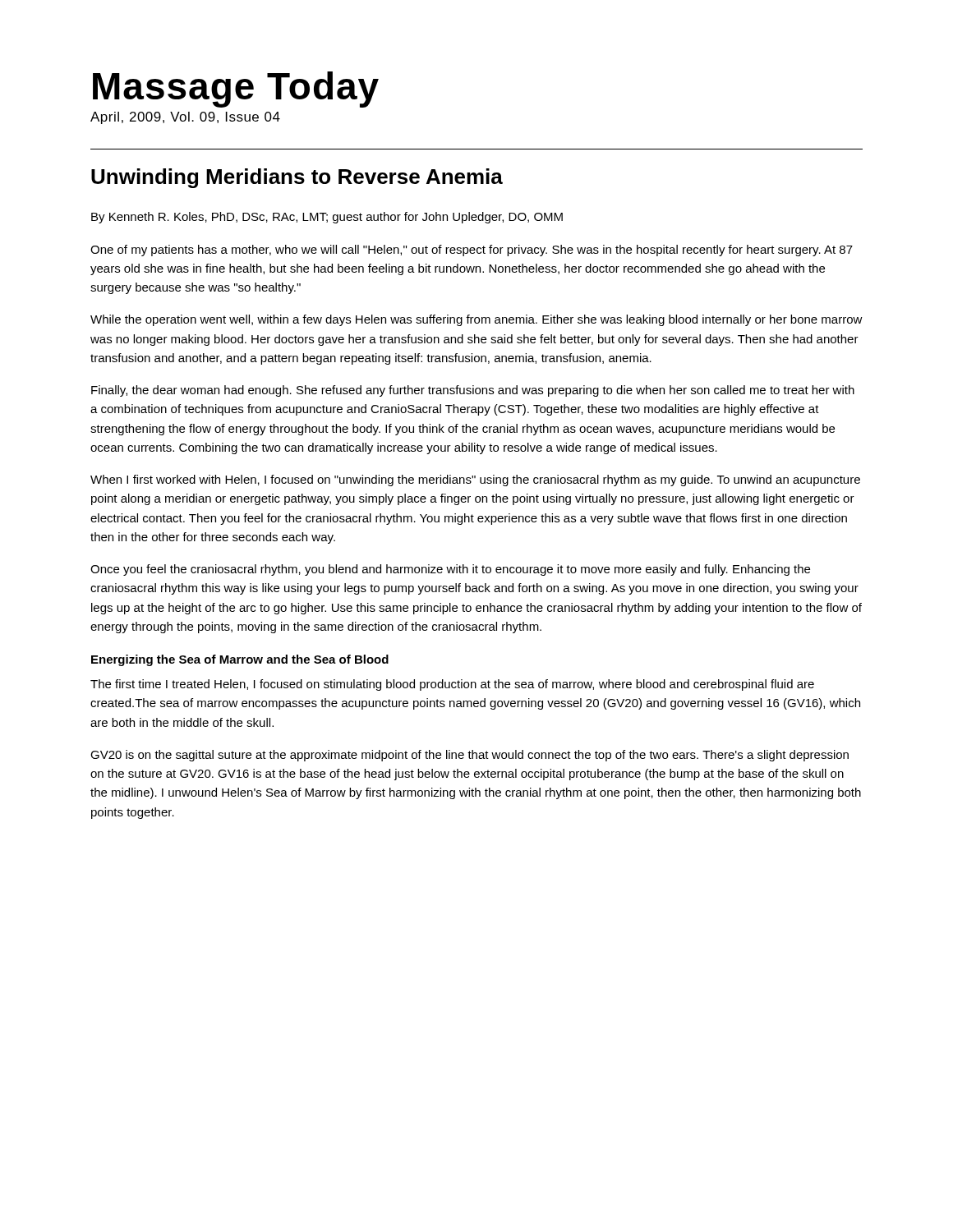Locate the text block that says "While the operation"
This screenshot has width=953, height=1232.
(476, 338)
